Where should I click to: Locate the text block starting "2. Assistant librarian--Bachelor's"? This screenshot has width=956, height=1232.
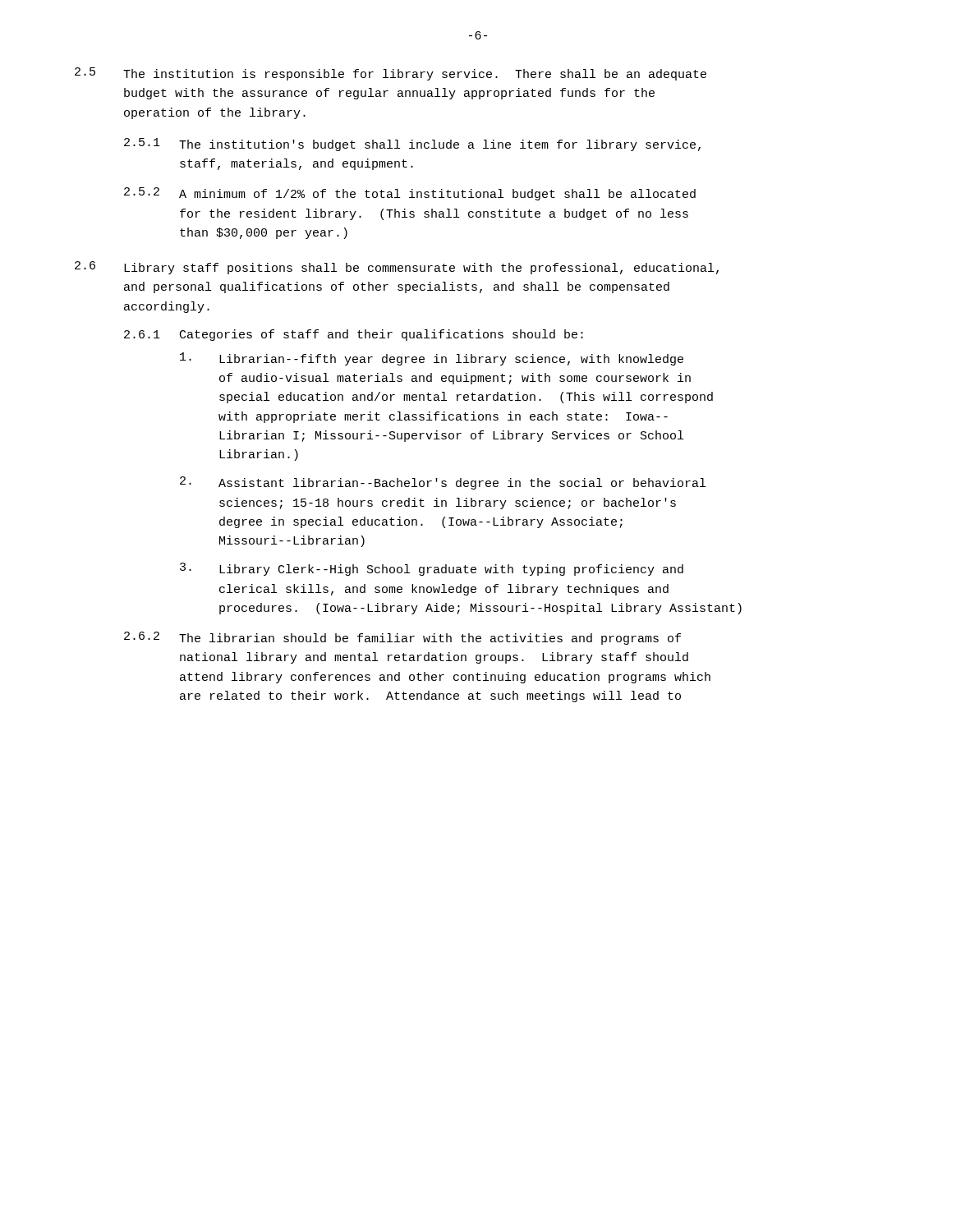(x=535, y=513)
